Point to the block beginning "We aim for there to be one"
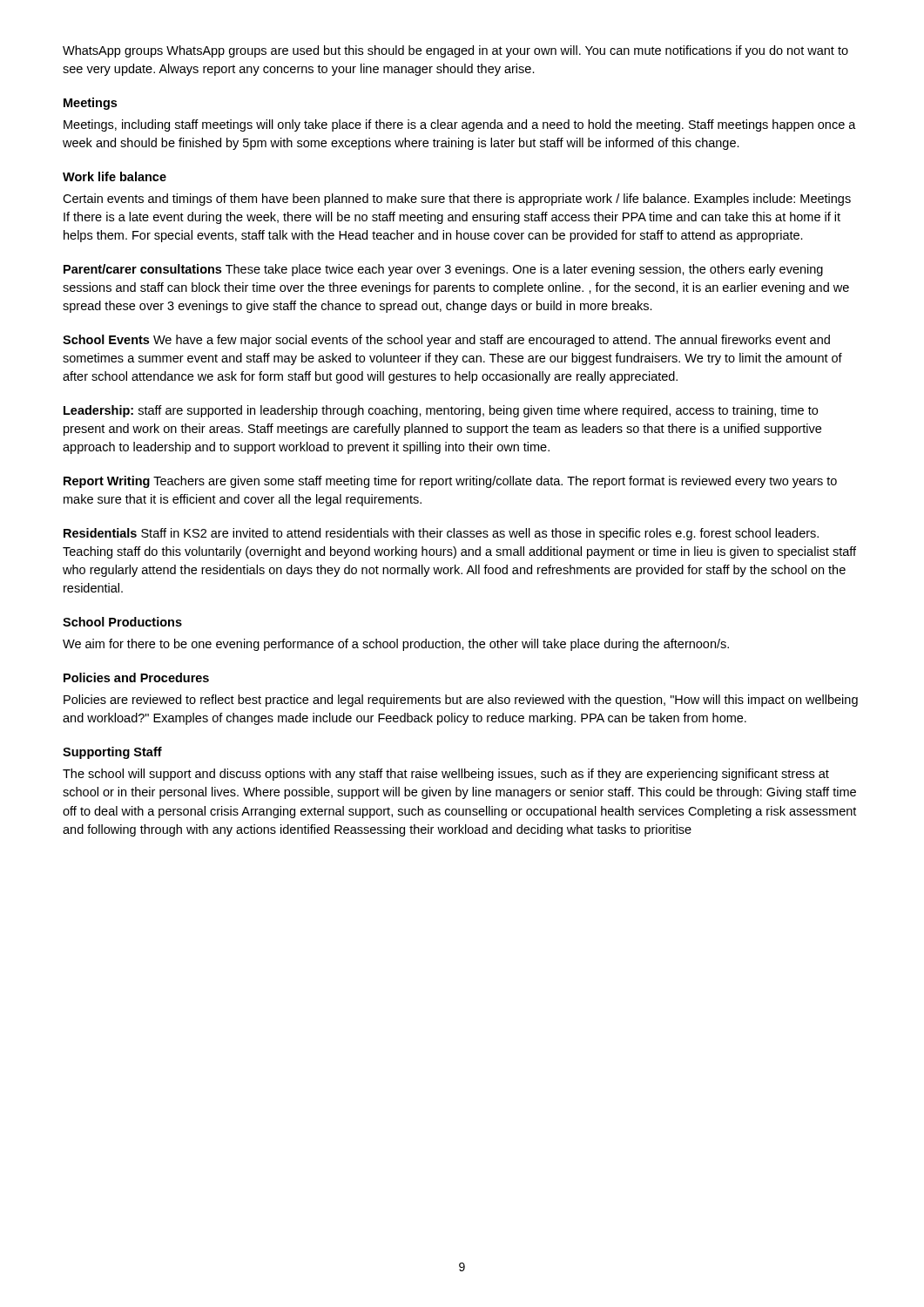 (396, 644)
